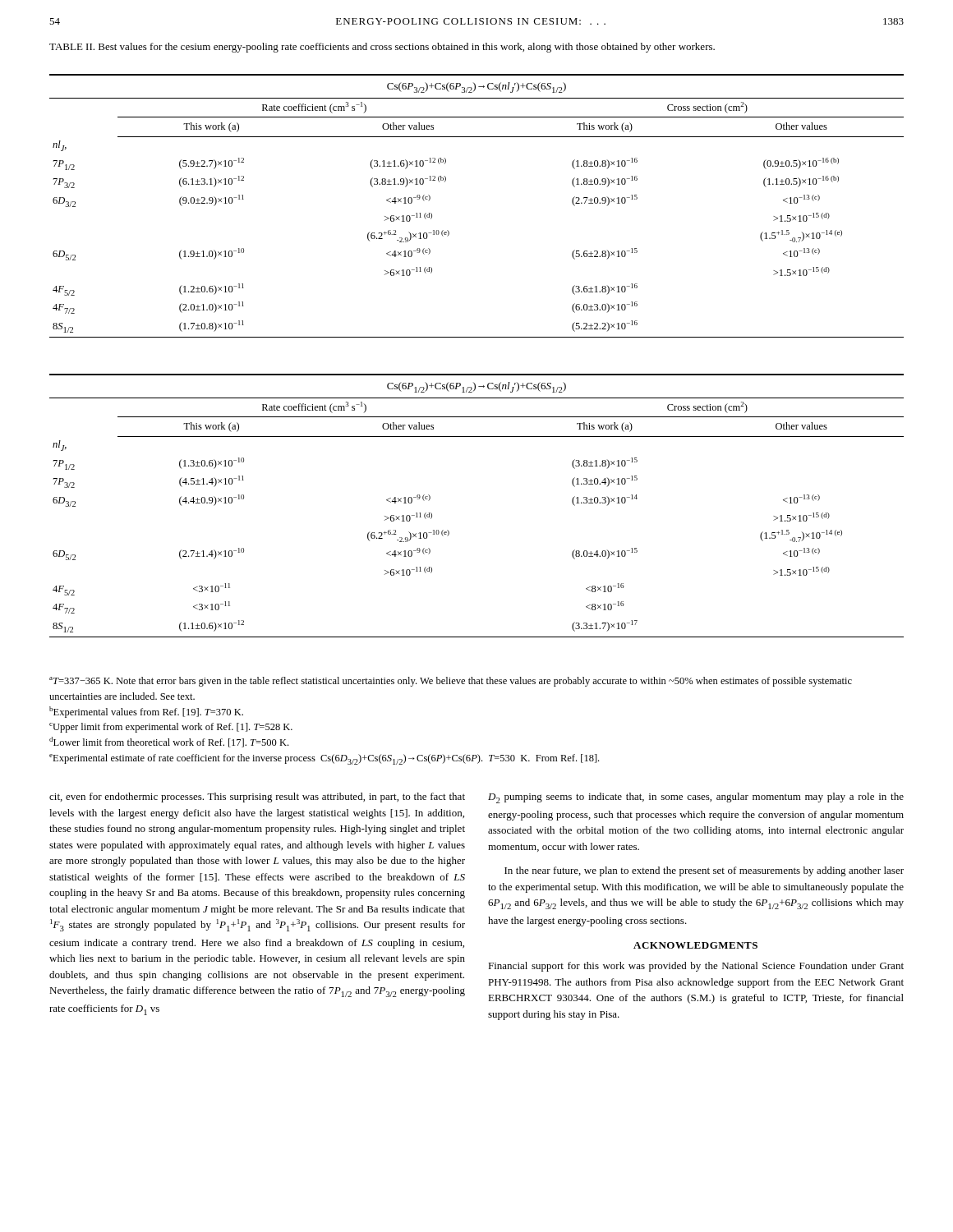Find the passage starting "Financial support for this work was provided by"
Viewport: 953px width, 1232px height.
tap(696, 990)
